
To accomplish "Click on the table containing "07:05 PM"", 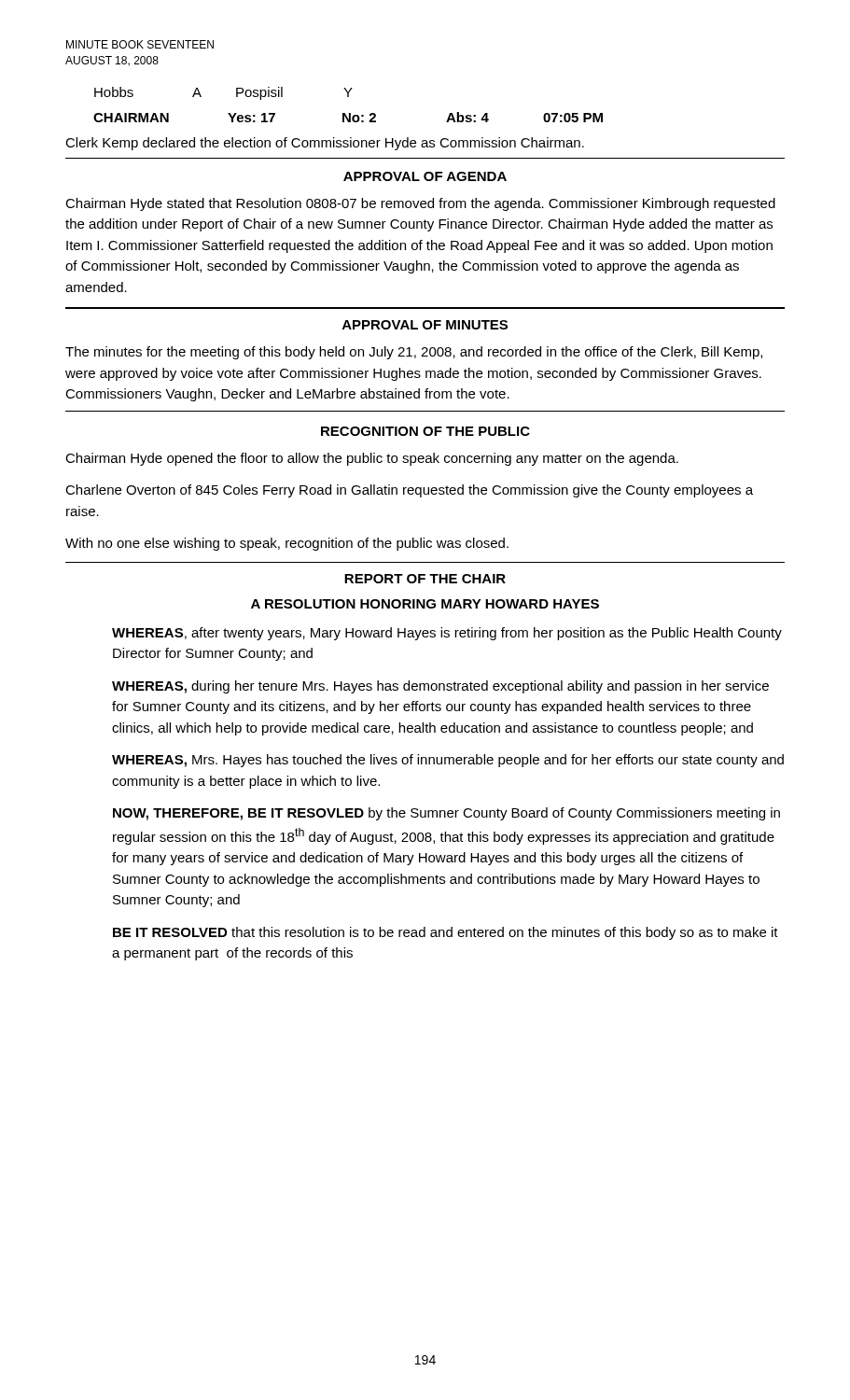I will [x=425, y=117].
